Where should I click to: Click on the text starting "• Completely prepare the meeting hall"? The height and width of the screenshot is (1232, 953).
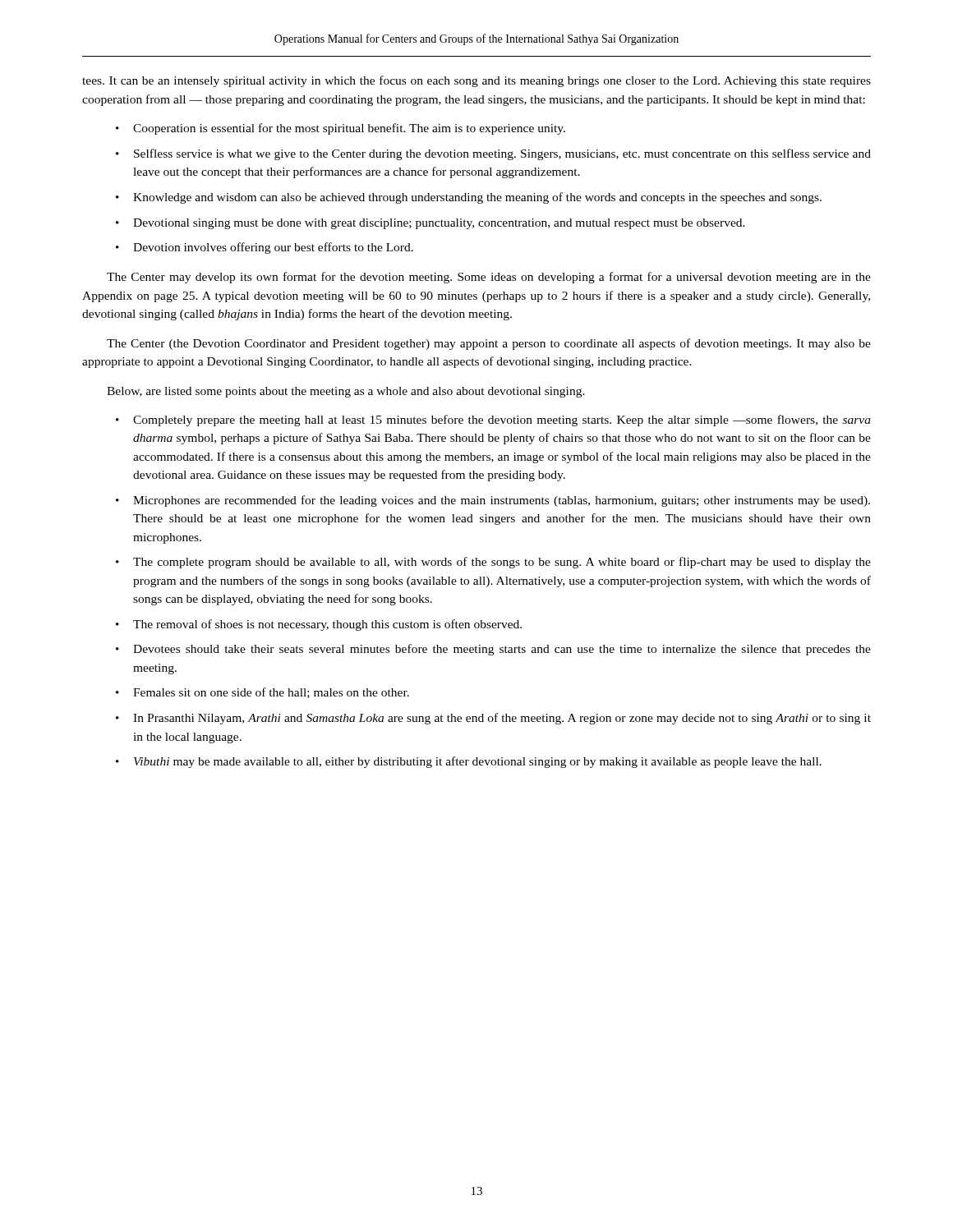click(493, 448)
